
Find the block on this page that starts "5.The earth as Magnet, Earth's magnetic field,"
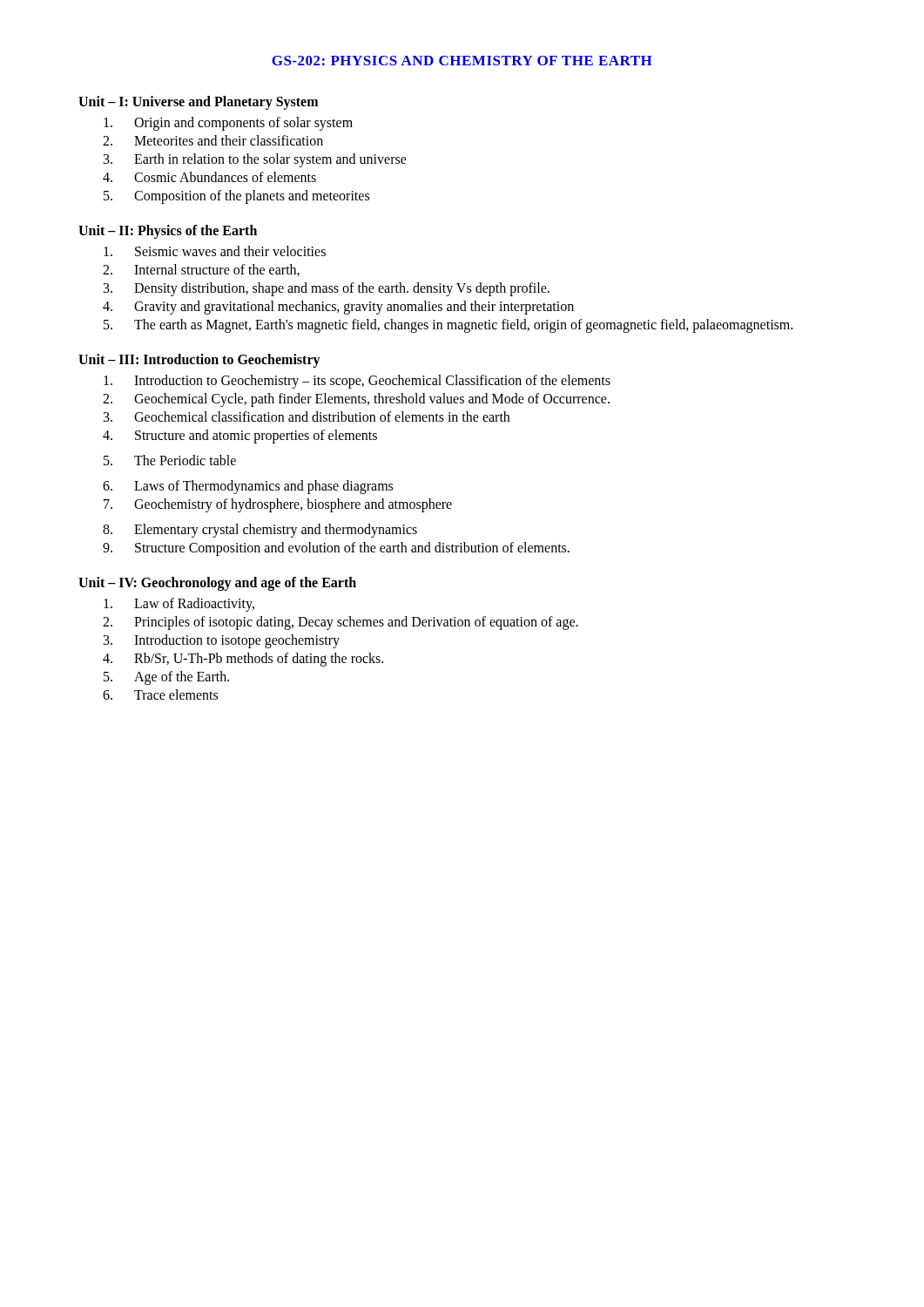pos(462,325)
